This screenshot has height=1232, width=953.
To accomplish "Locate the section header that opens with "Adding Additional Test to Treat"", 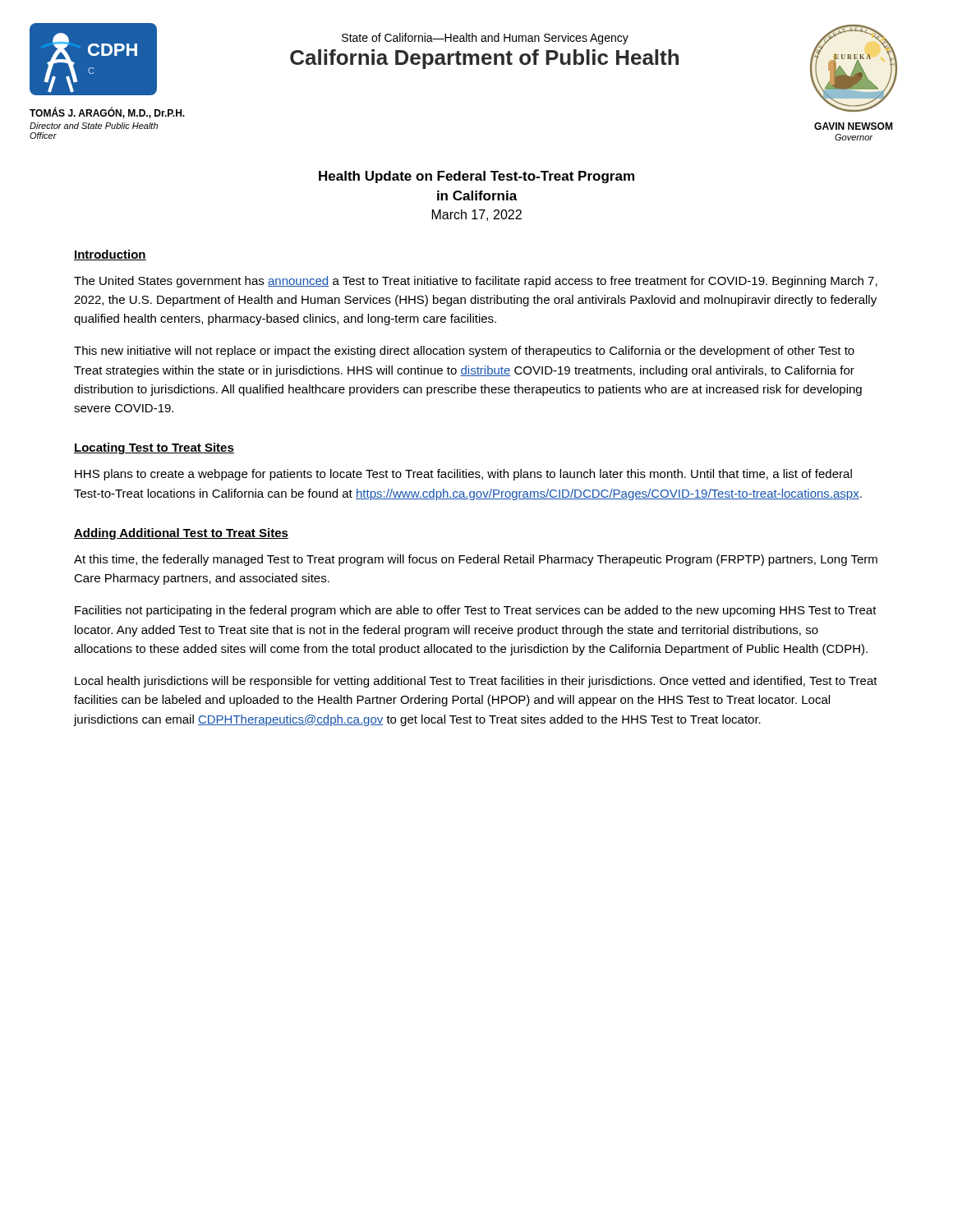I will point(181,533).
